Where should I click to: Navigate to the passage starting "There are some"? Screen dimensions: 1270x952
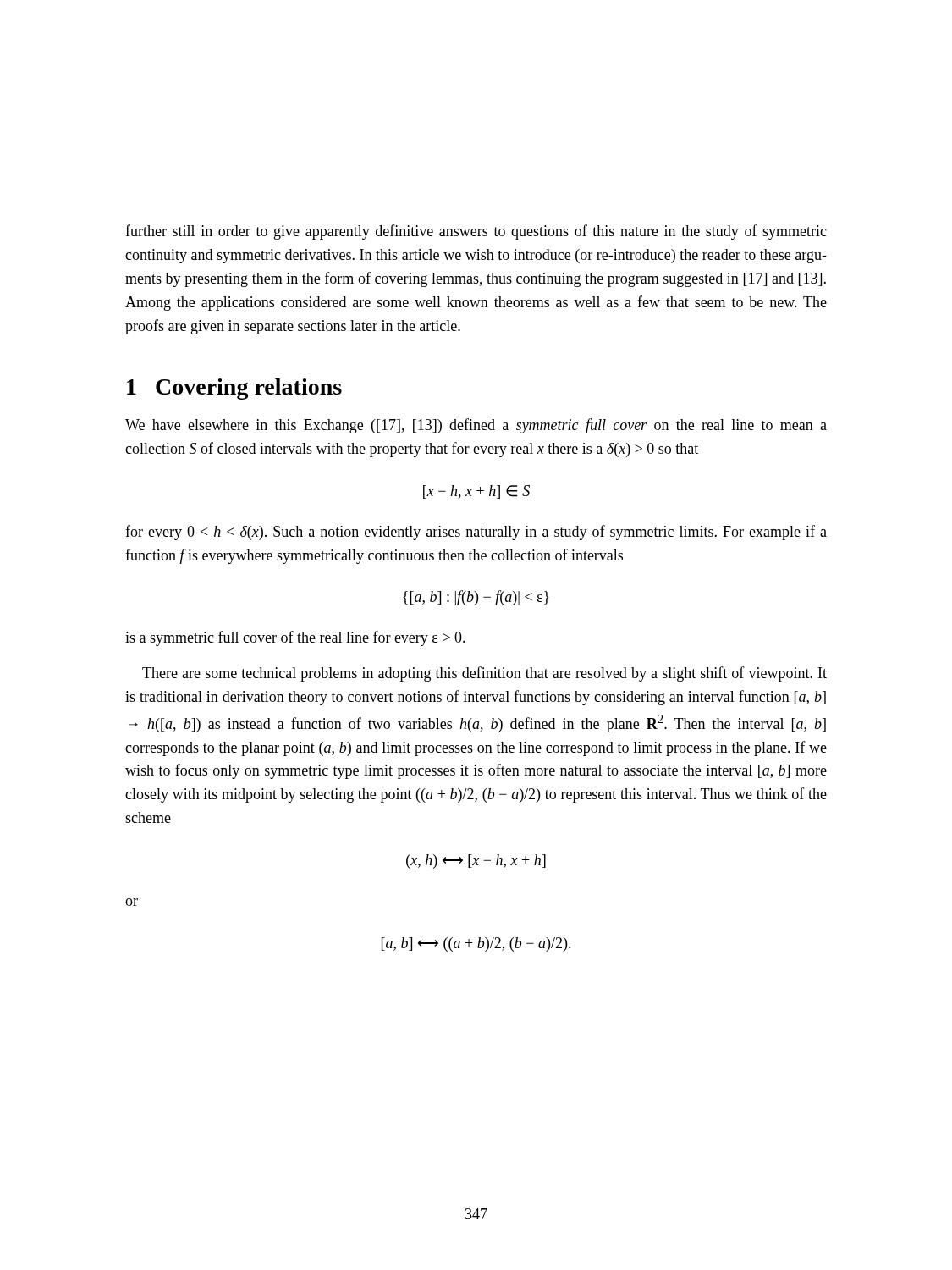point(476,746)
